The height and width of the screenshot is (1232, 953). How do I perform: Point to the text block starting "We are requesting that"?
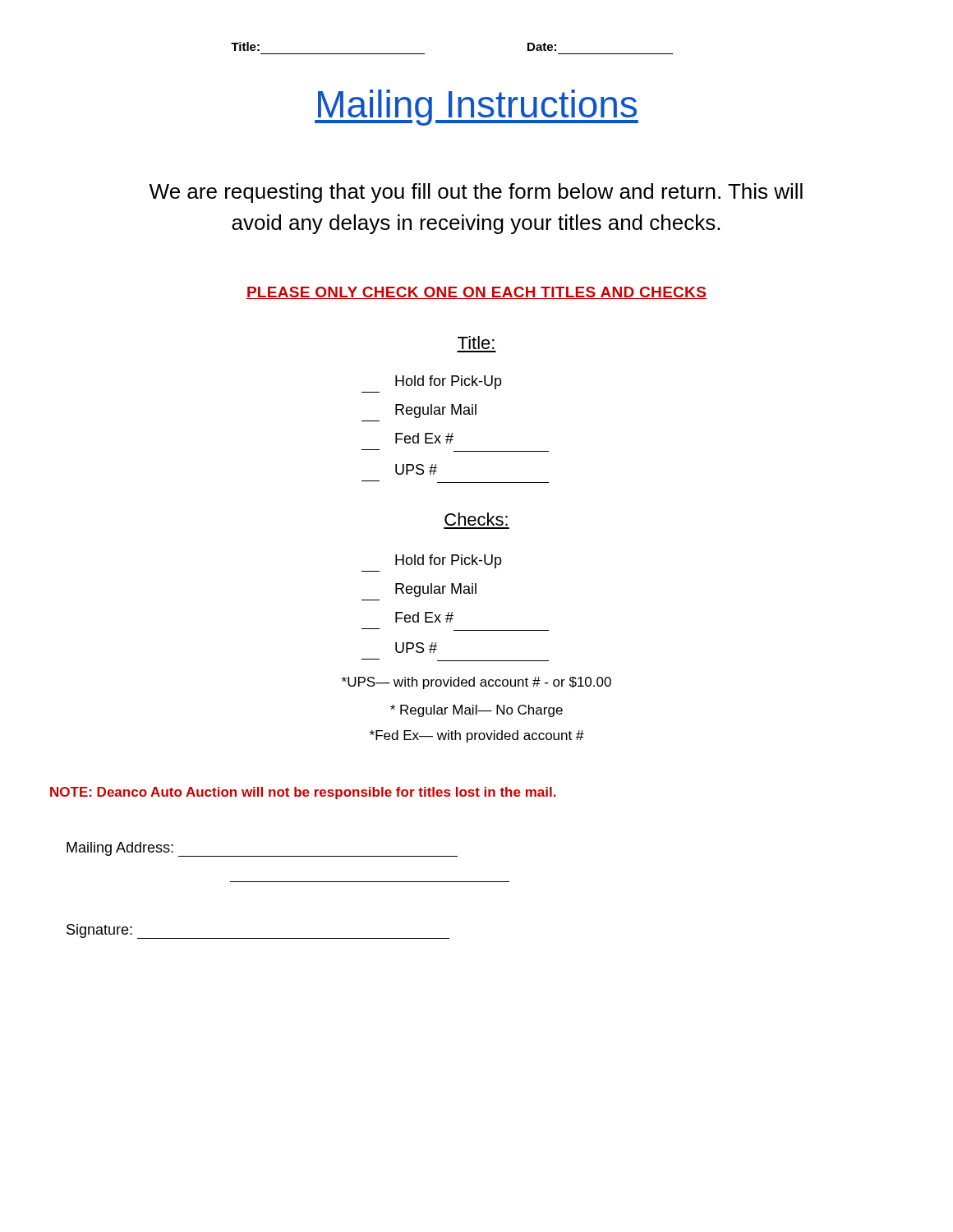pos(476,207)
